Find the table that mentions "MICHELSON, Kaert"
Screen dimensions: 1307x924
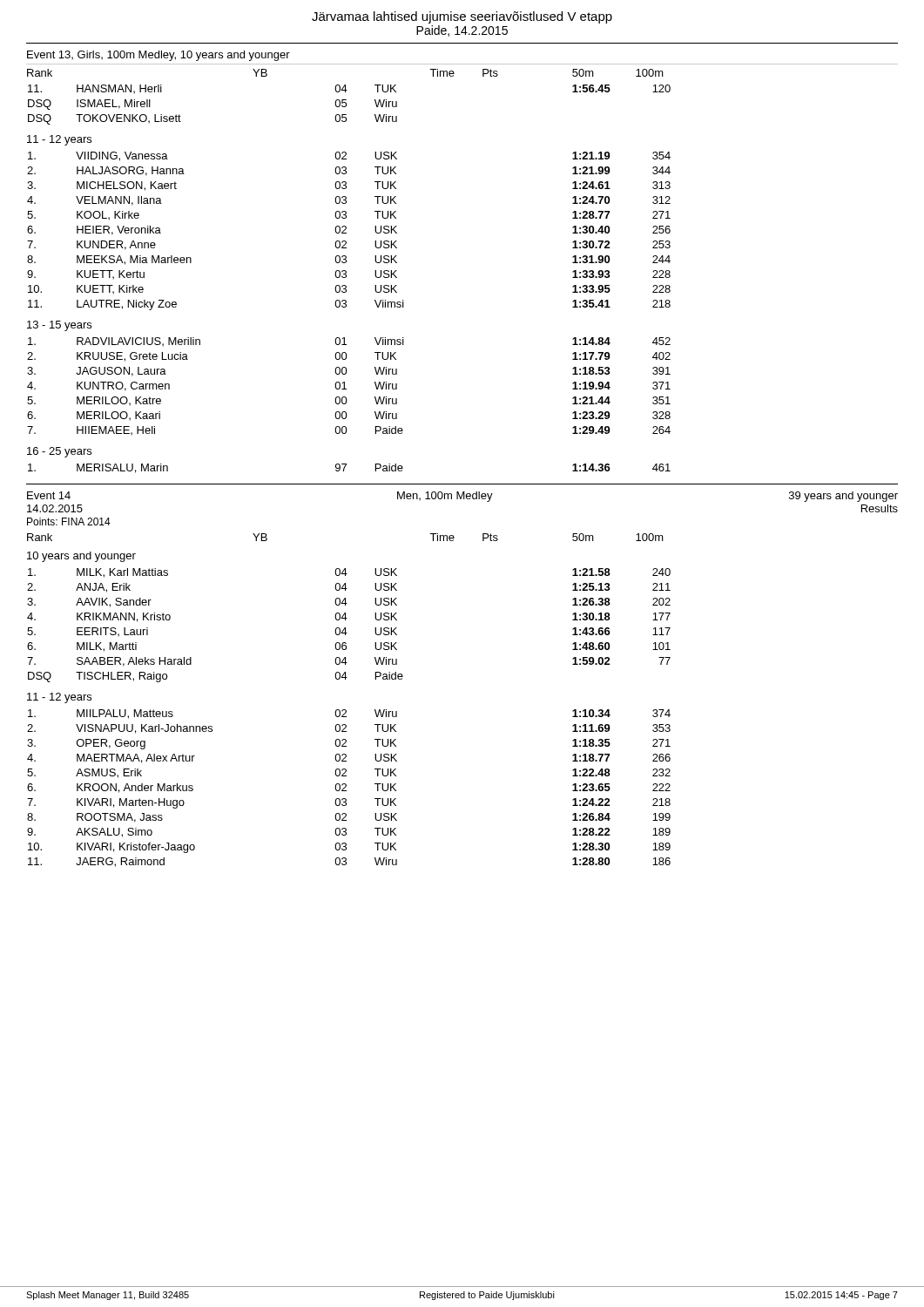pos(462,230)
